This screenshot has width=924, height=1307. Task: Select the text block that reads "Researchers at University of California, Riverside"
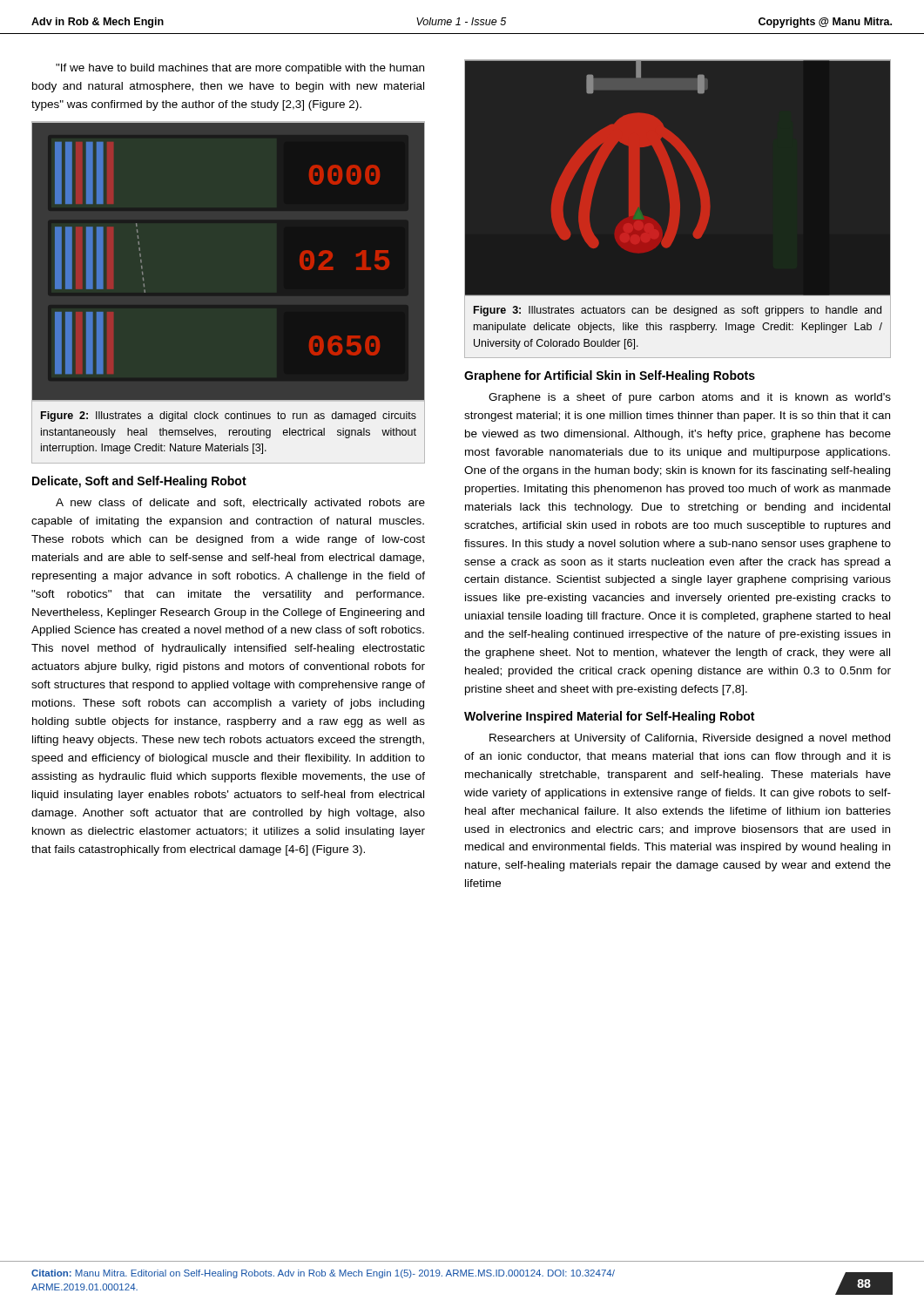point(678,811)
